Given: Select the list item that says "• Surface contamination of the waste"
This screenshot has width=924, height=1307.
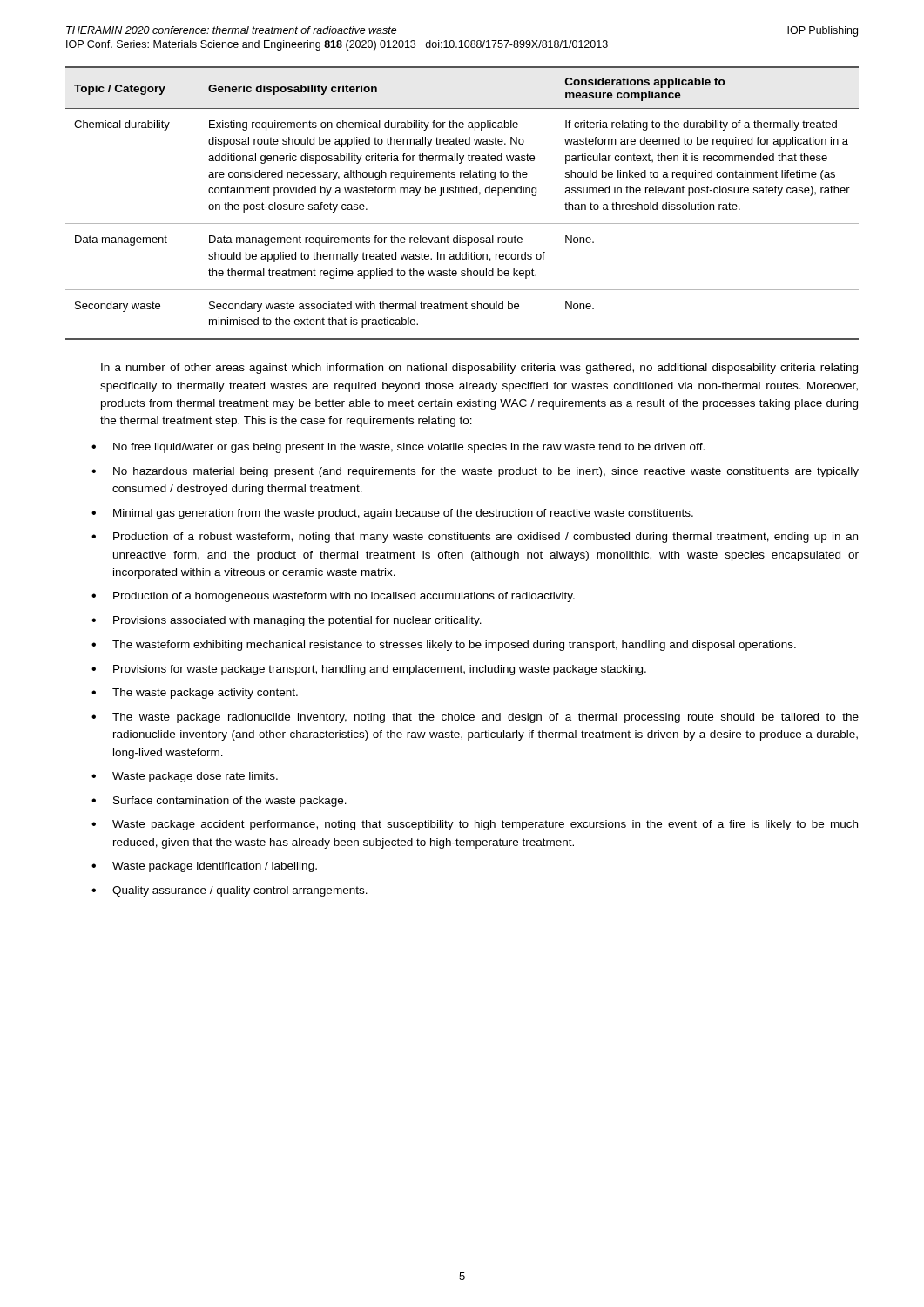Looking at the screenshot, I should point(219,802).
